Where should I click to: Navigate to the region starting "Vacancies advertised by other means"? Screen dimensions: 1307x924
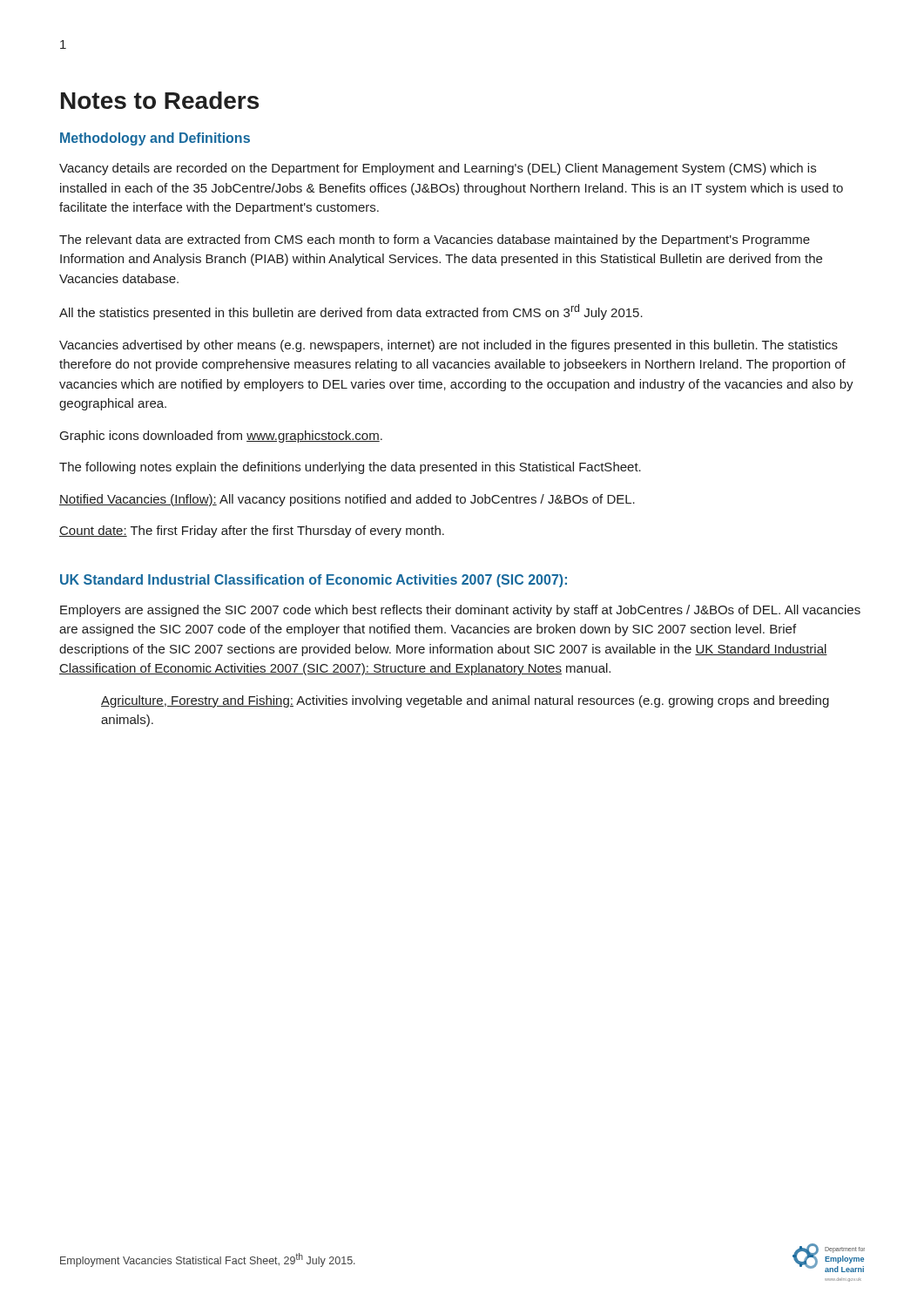click(456, 374)
